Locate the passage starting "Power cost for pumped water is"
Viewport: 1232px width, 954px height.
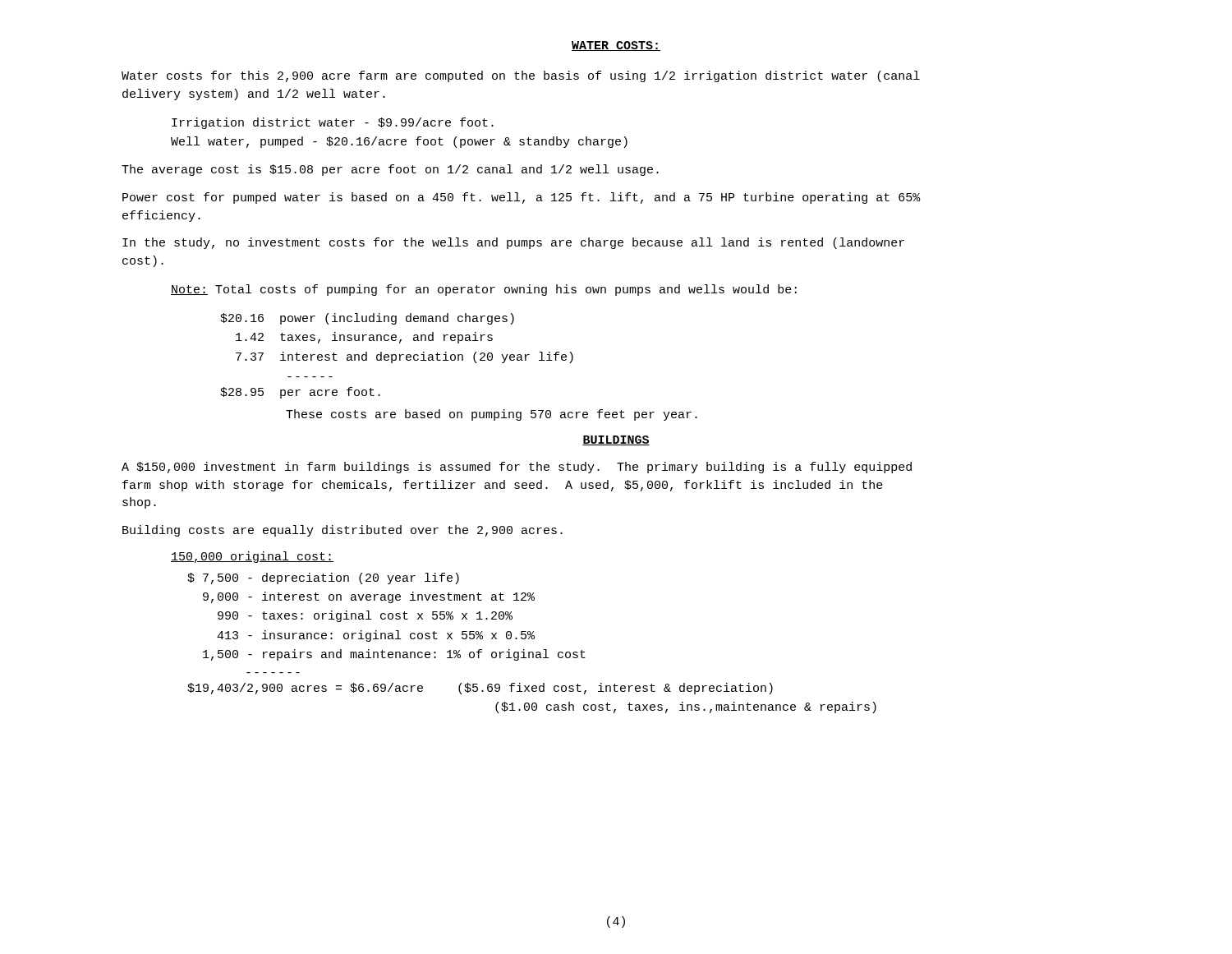pos(521,207)
